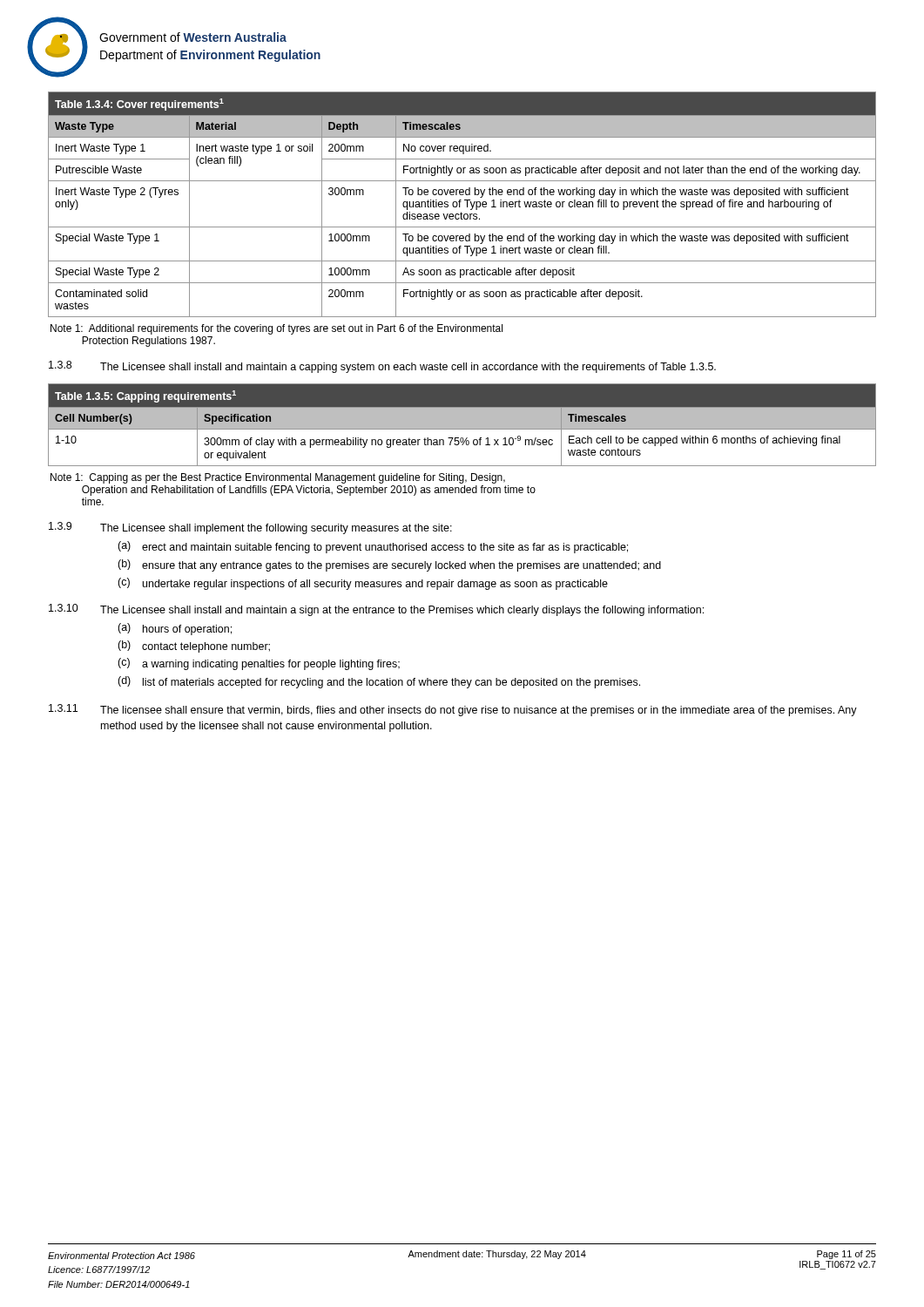Image resolution: width=924 pixels, height=1307 pixels.
Task: Locate the logo
Action: 173,47
